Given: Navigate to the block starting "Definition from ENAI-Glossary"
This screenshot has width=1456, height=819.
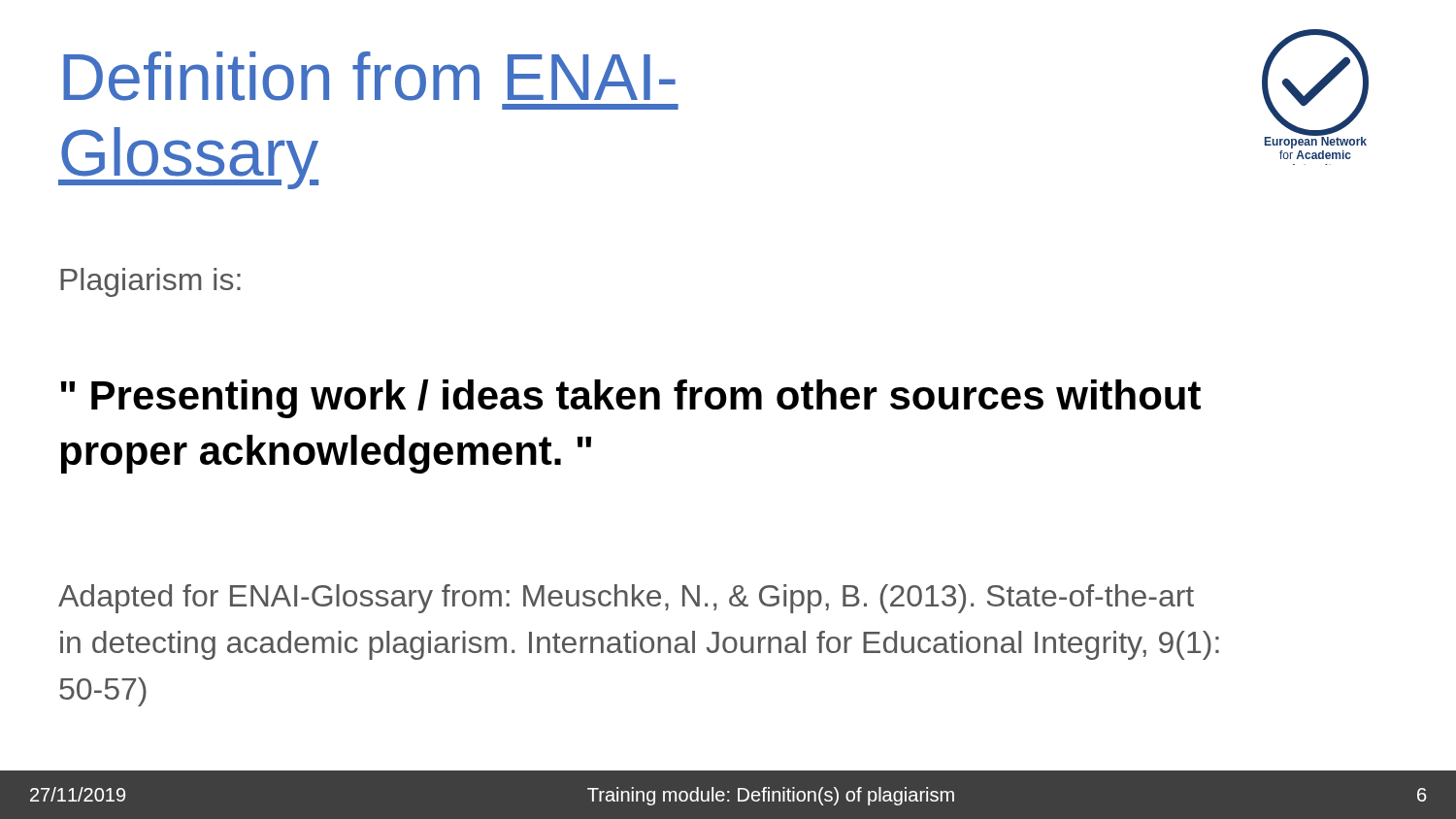Looking at the screenshot, I should tap(368, 115).
